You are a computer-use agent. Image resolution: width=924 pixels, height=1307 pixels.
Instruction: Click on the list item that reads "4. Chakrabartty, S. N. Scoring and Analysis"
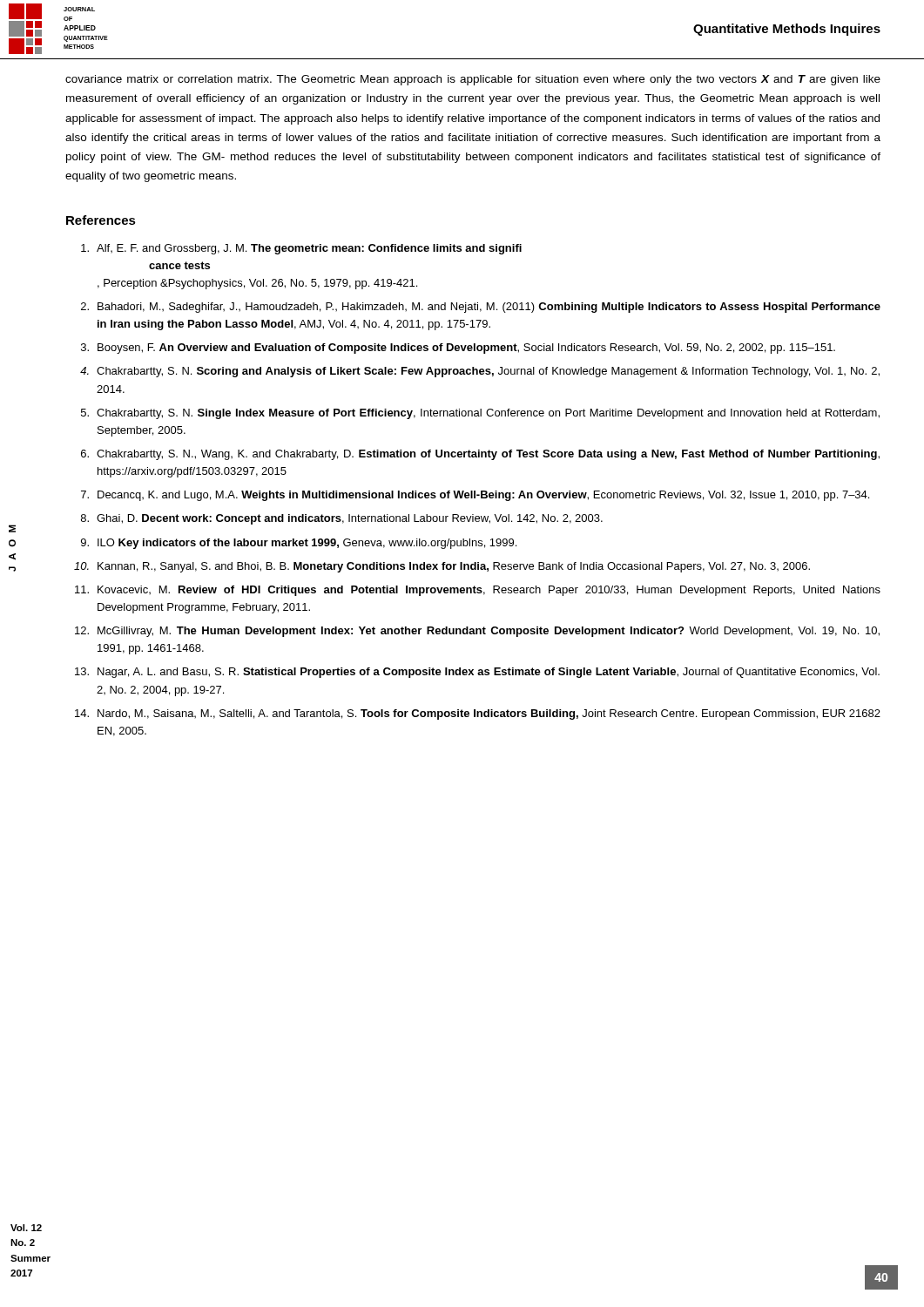pos(473,380)
